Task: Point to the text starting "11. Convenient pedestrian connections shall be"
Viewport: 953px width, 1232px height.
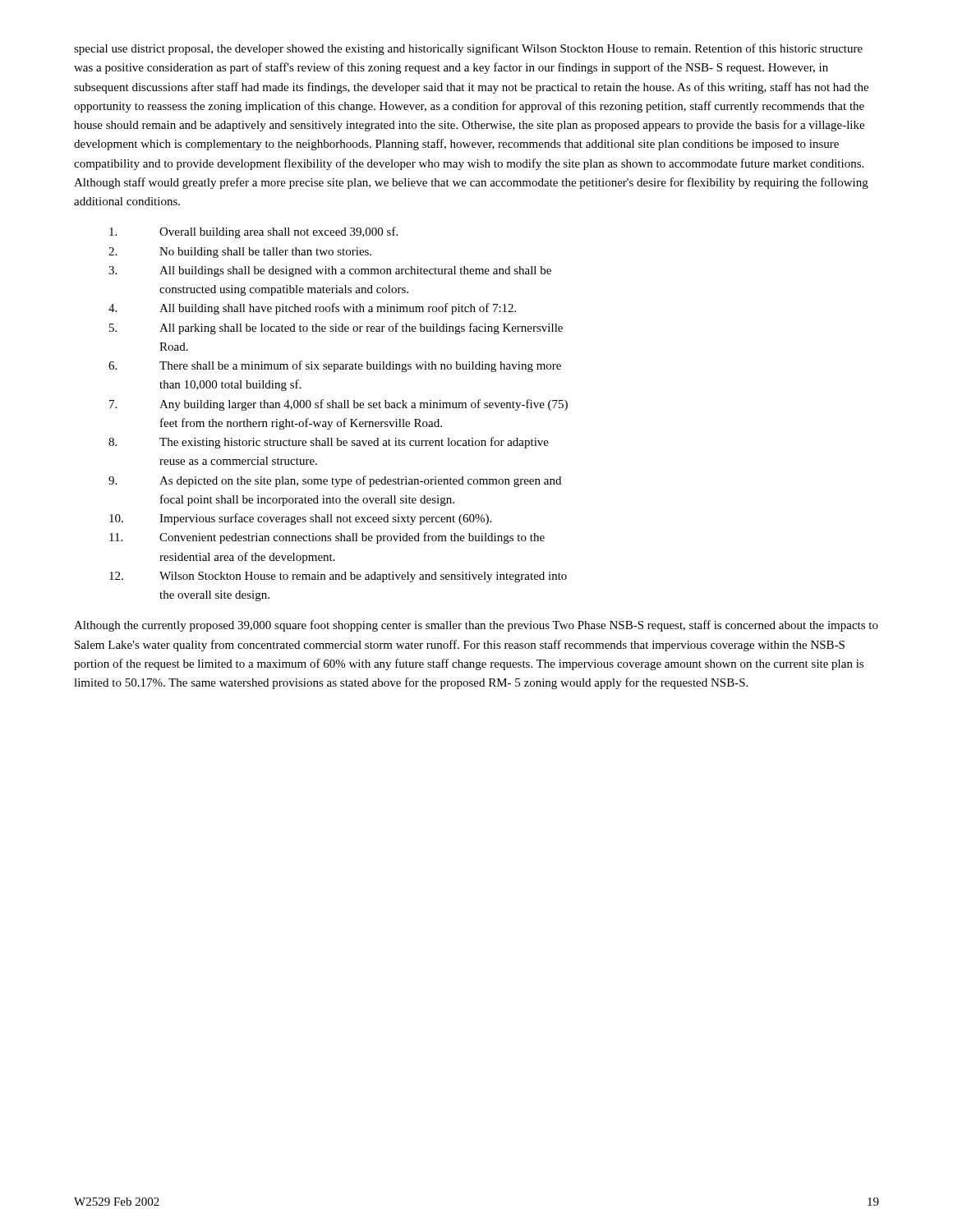Action: 476,547
